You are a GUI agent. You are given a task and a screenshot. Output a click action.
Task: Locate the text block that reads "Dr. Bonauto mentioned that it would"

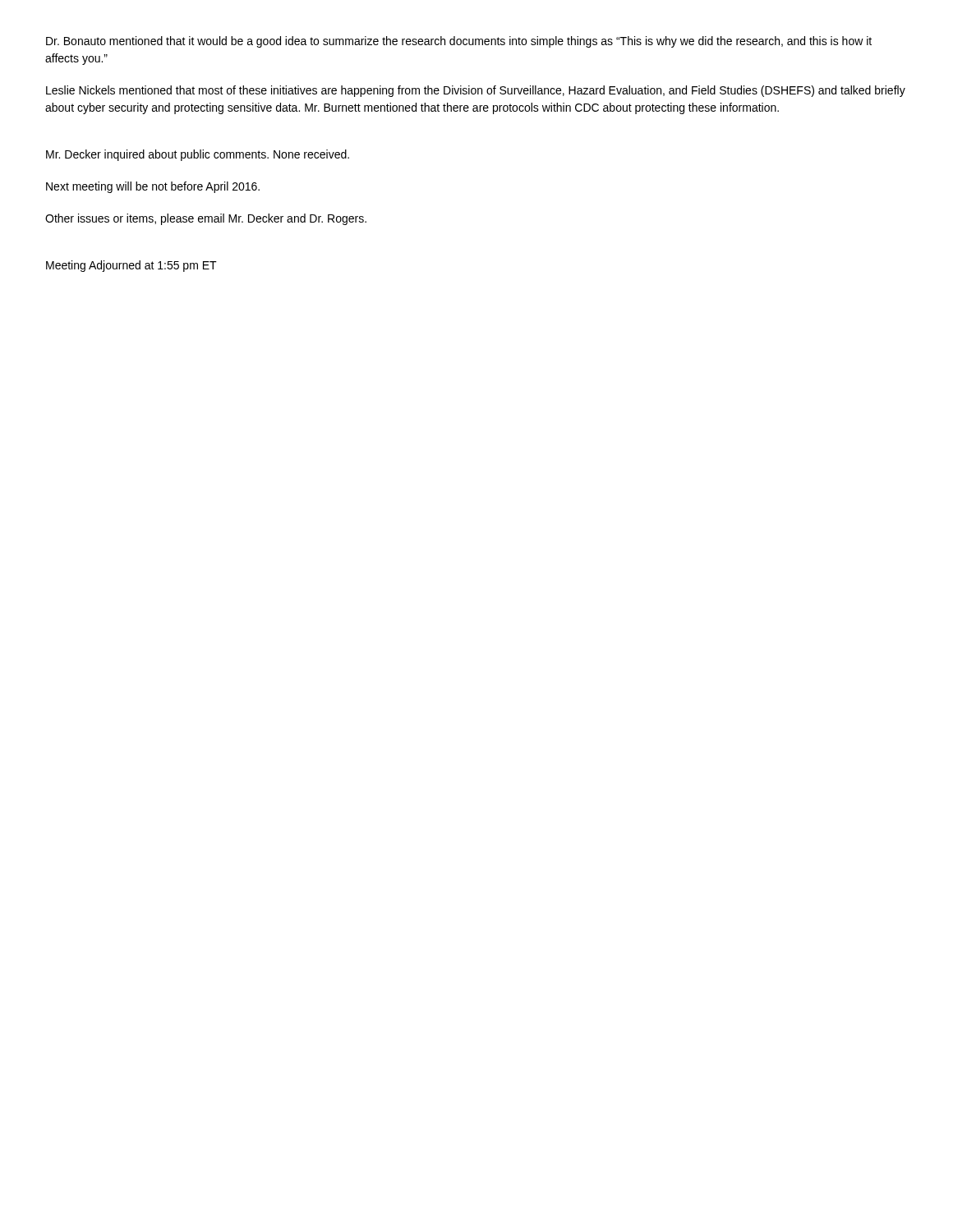[458, 50]
